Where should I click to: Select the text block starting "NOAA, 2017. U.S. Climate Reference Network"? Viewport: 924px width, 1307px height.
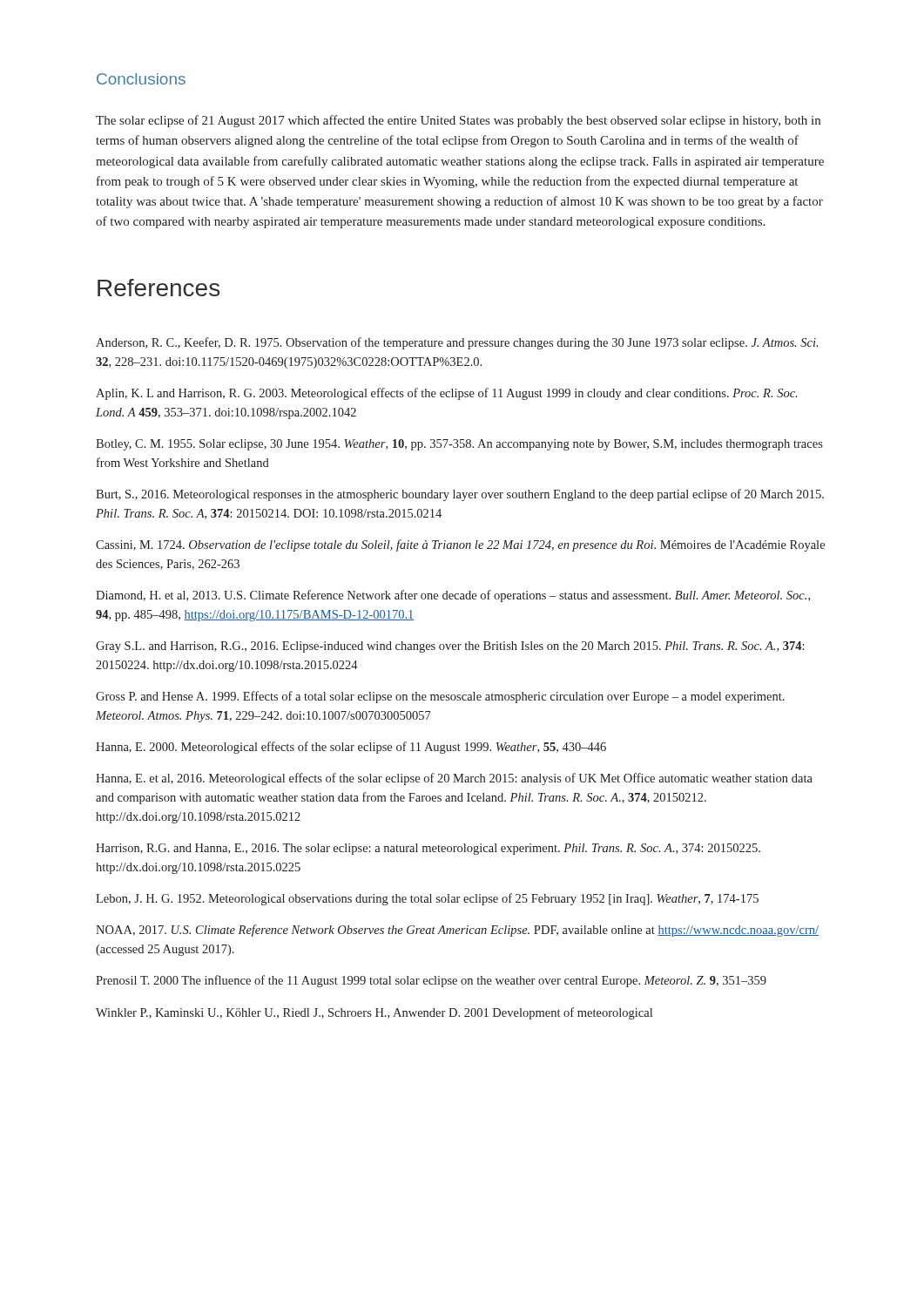click(x=462, y=940)
